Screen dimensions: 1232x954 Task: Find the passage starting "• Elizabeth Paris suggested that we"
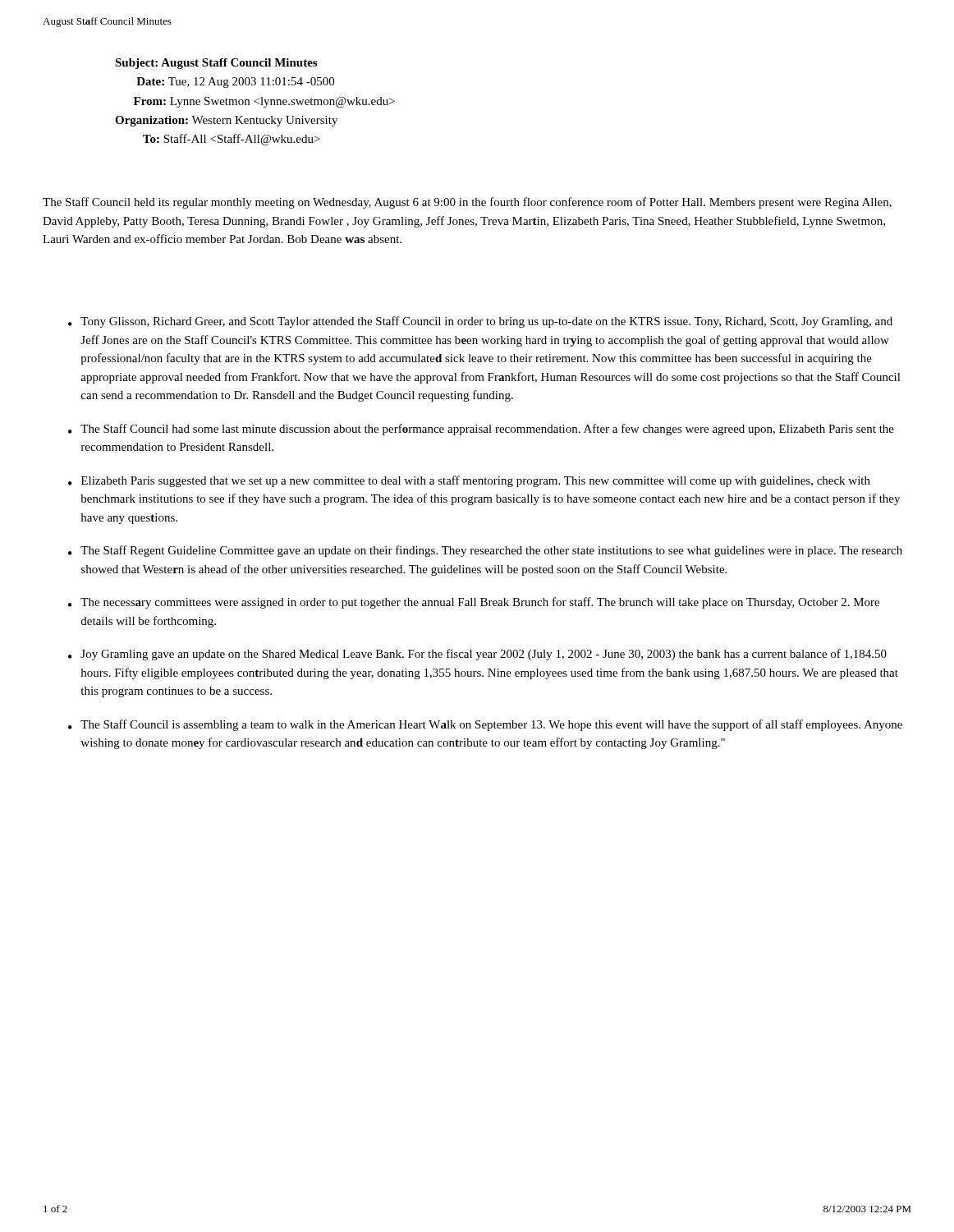coord(489,499)
